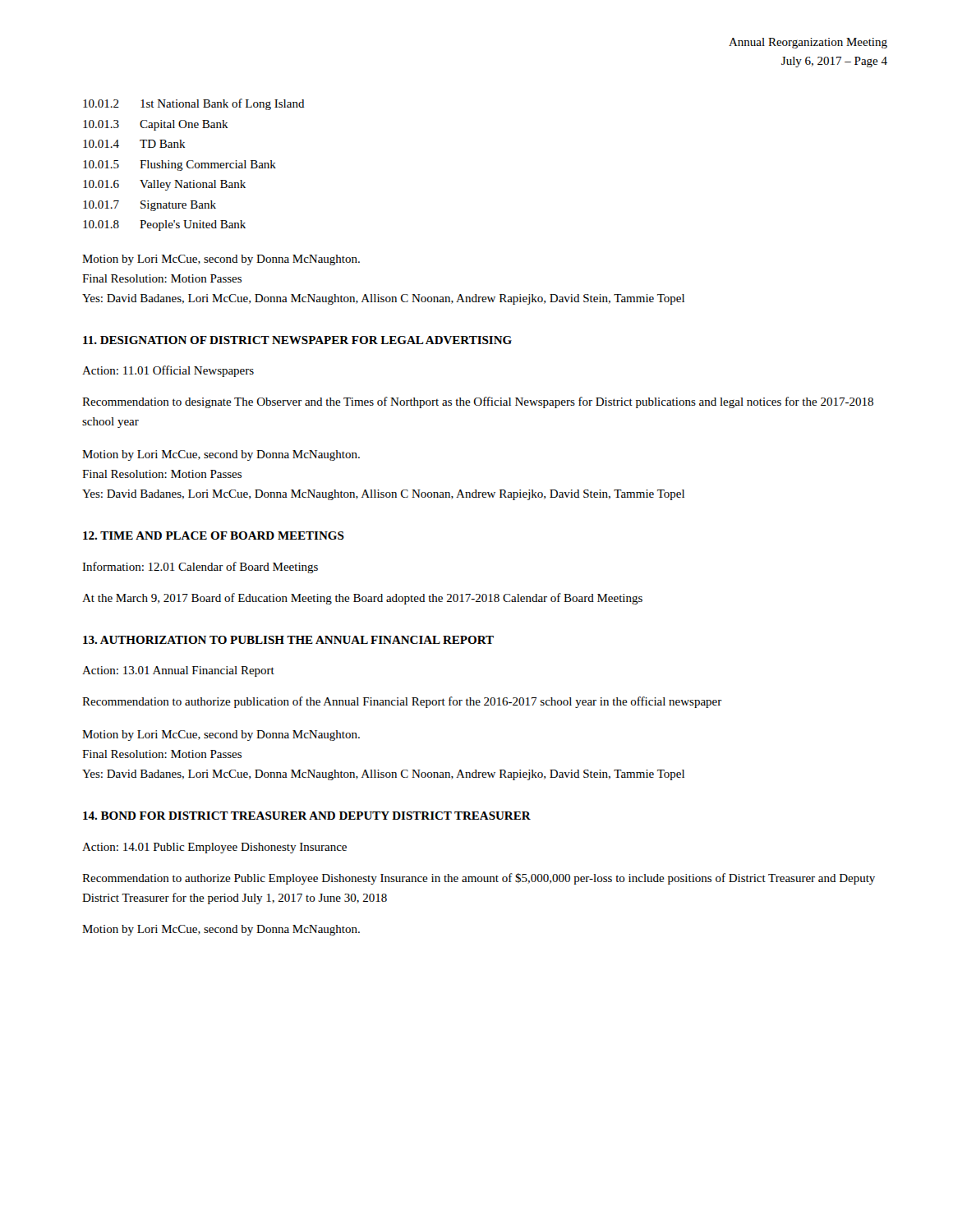Click where it says "10.01.6Valley National Bank"
This screenshot has height=1232, width=953.
(x=164, y=184)
